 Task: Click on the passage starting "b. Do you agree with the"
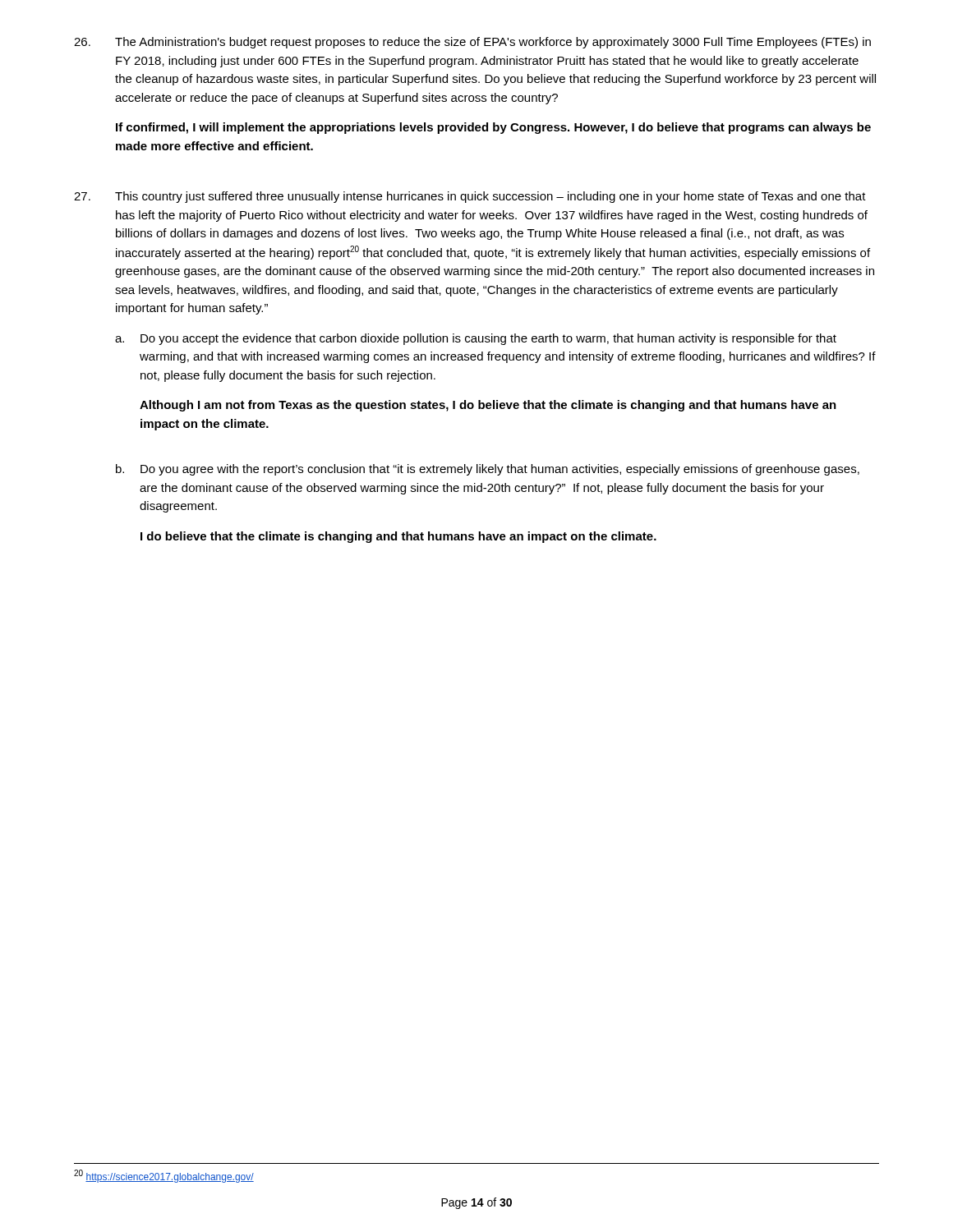[x=488, y=470]
